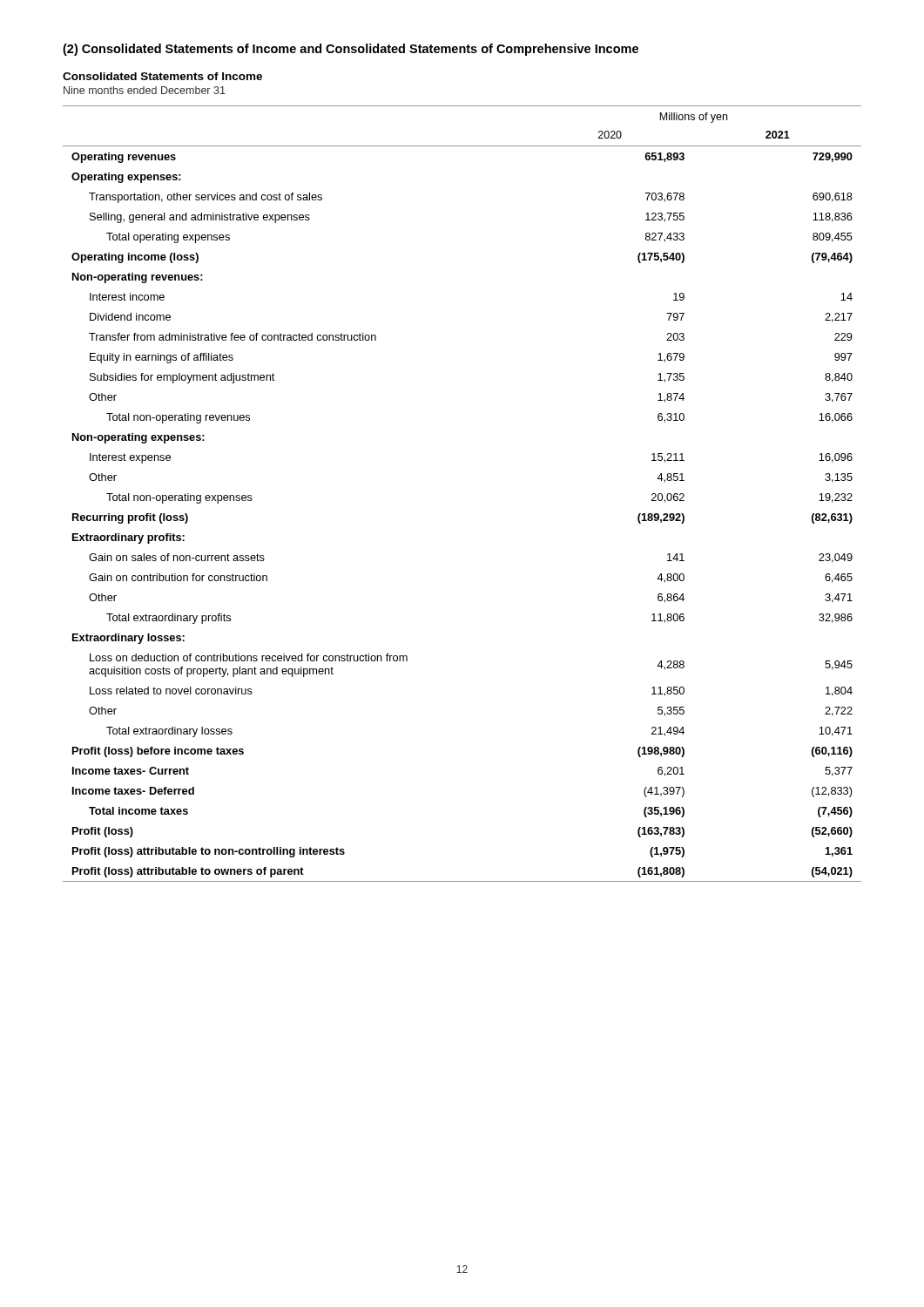Screen dimensions: 1307x924
Task: Select a section header
Action: click(351, 49)
